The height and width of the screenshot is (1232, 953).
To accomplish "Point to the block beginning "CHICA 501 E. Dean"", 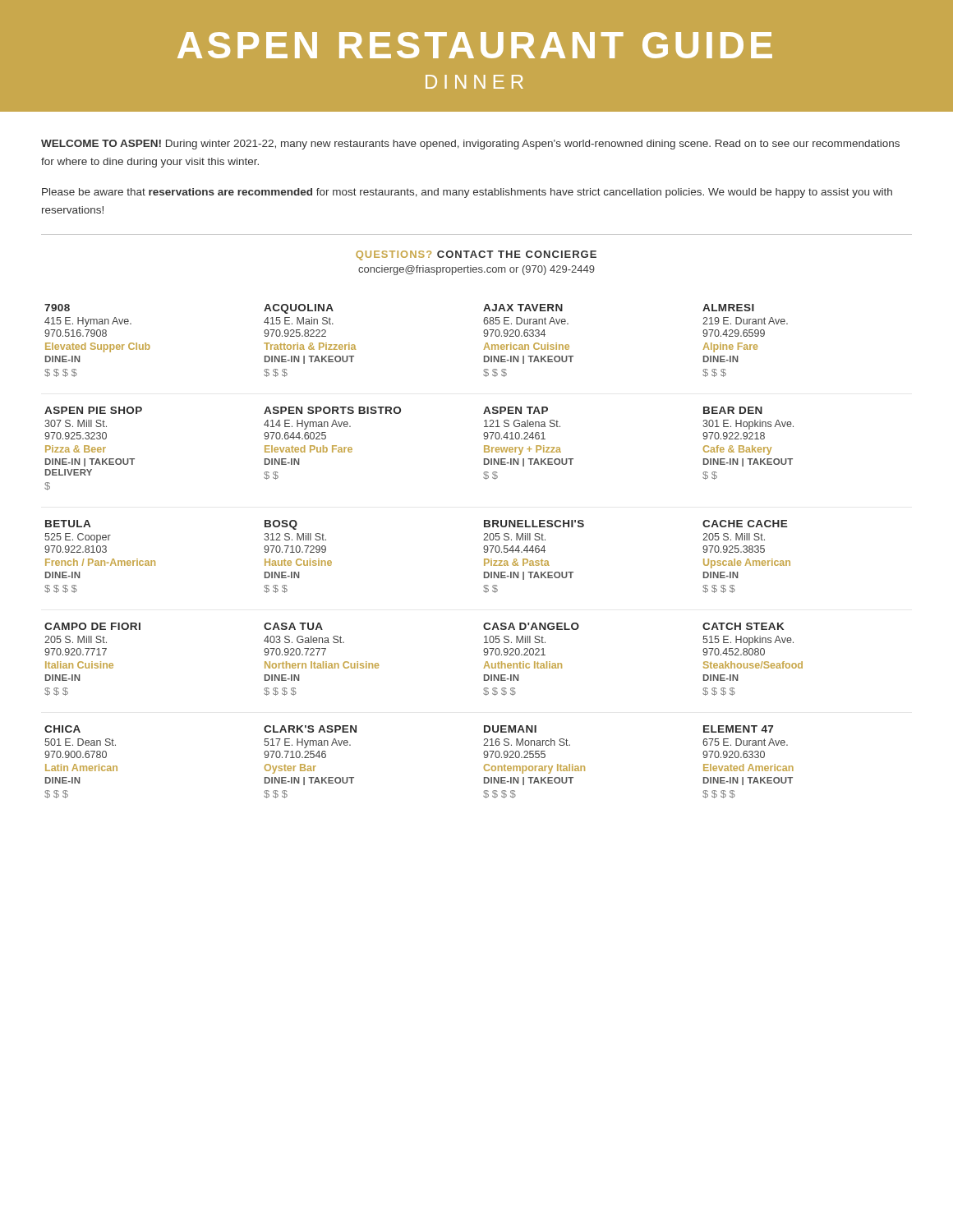I will (62, 729).
